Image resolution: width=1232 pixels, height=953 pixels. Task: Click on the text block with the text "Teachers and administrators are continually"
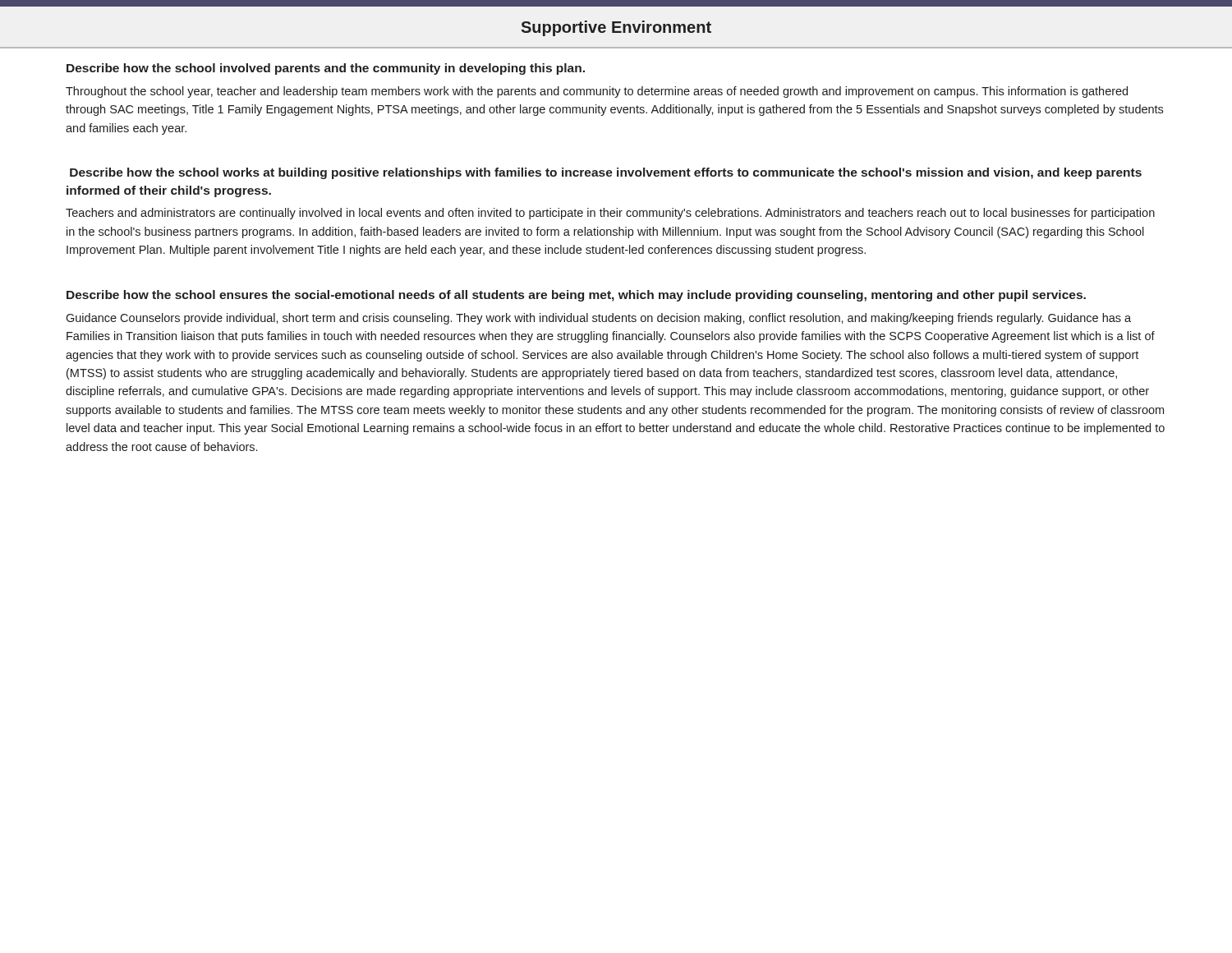point(610,232)
